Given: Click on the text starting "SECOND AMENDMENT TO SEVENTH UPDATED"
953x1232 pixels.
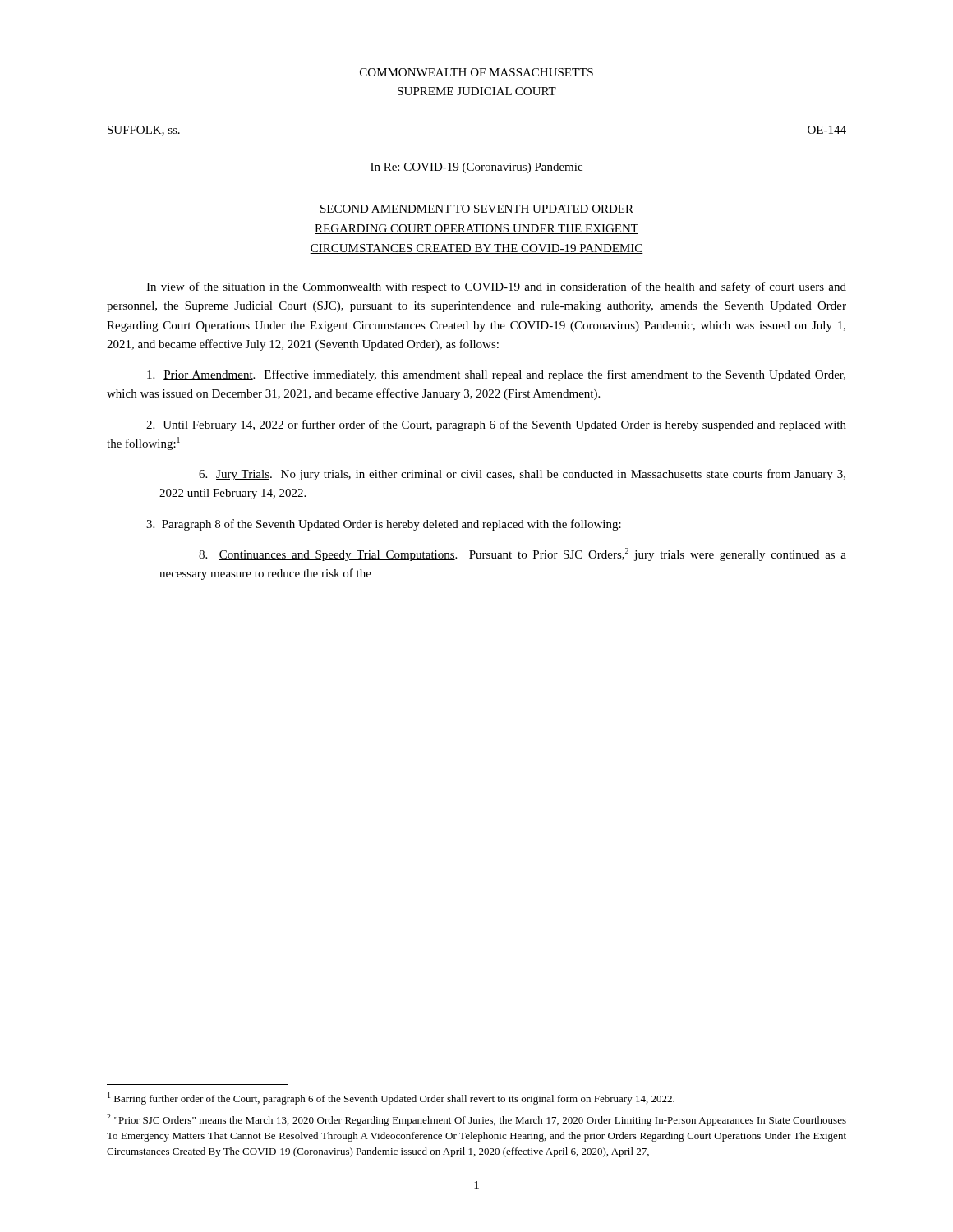Looking at the screenshot, I should coord(476,228).
